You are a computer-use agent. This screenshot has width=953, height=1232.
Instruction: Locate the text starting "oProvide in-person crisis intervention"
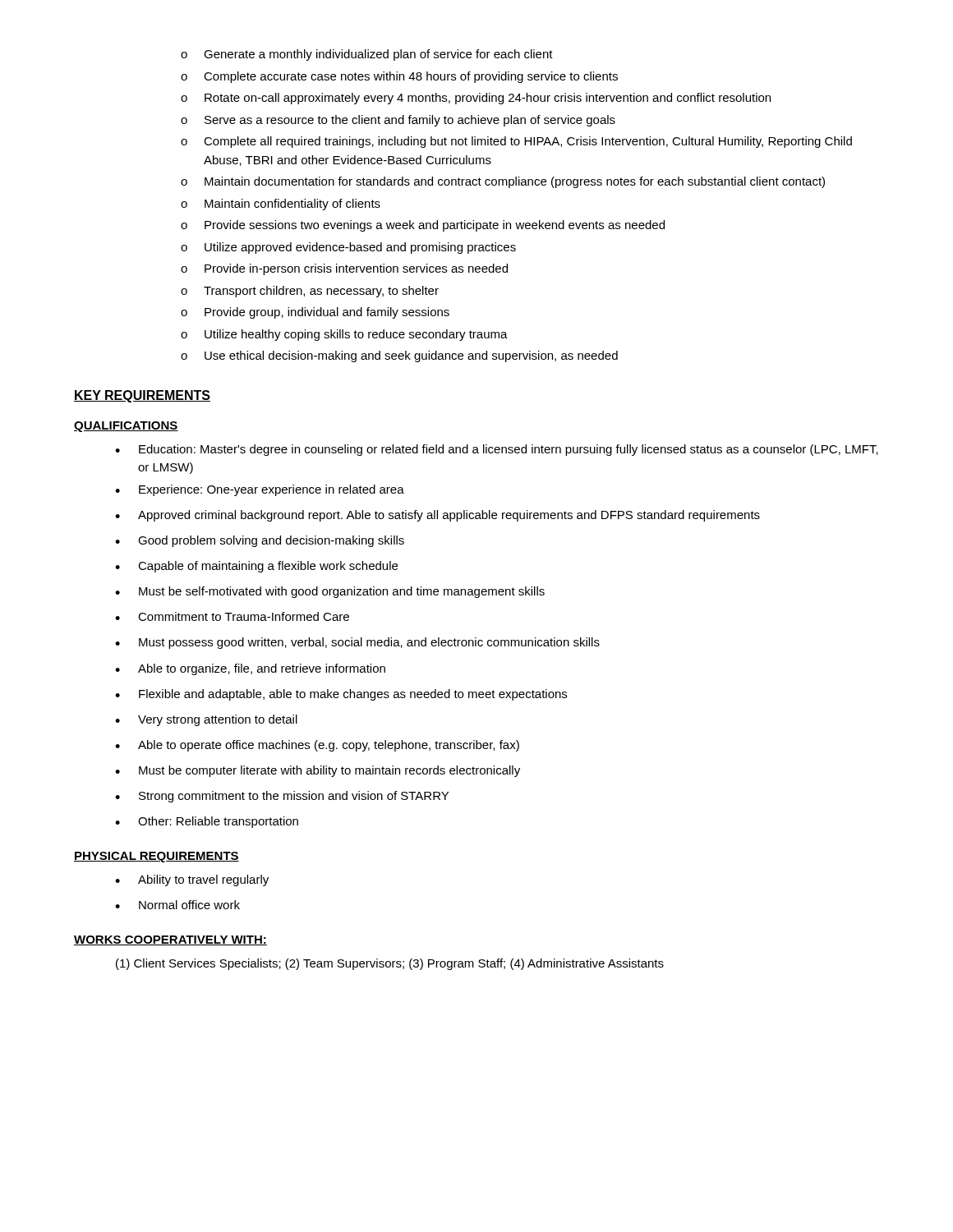[x=345, y=269]
